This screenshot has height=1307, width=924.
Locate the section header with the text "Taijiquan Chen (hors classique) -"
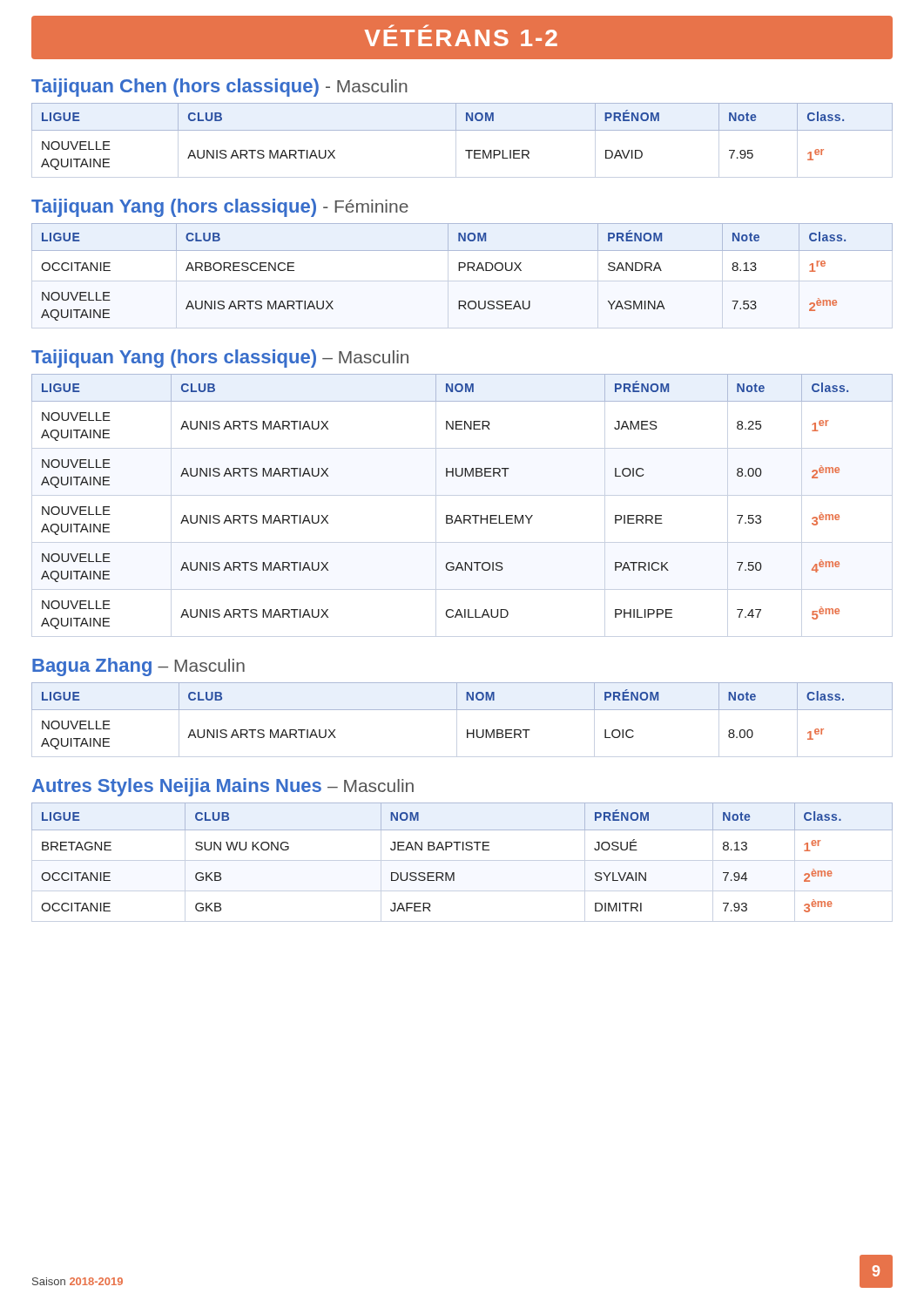pos(220,86)
